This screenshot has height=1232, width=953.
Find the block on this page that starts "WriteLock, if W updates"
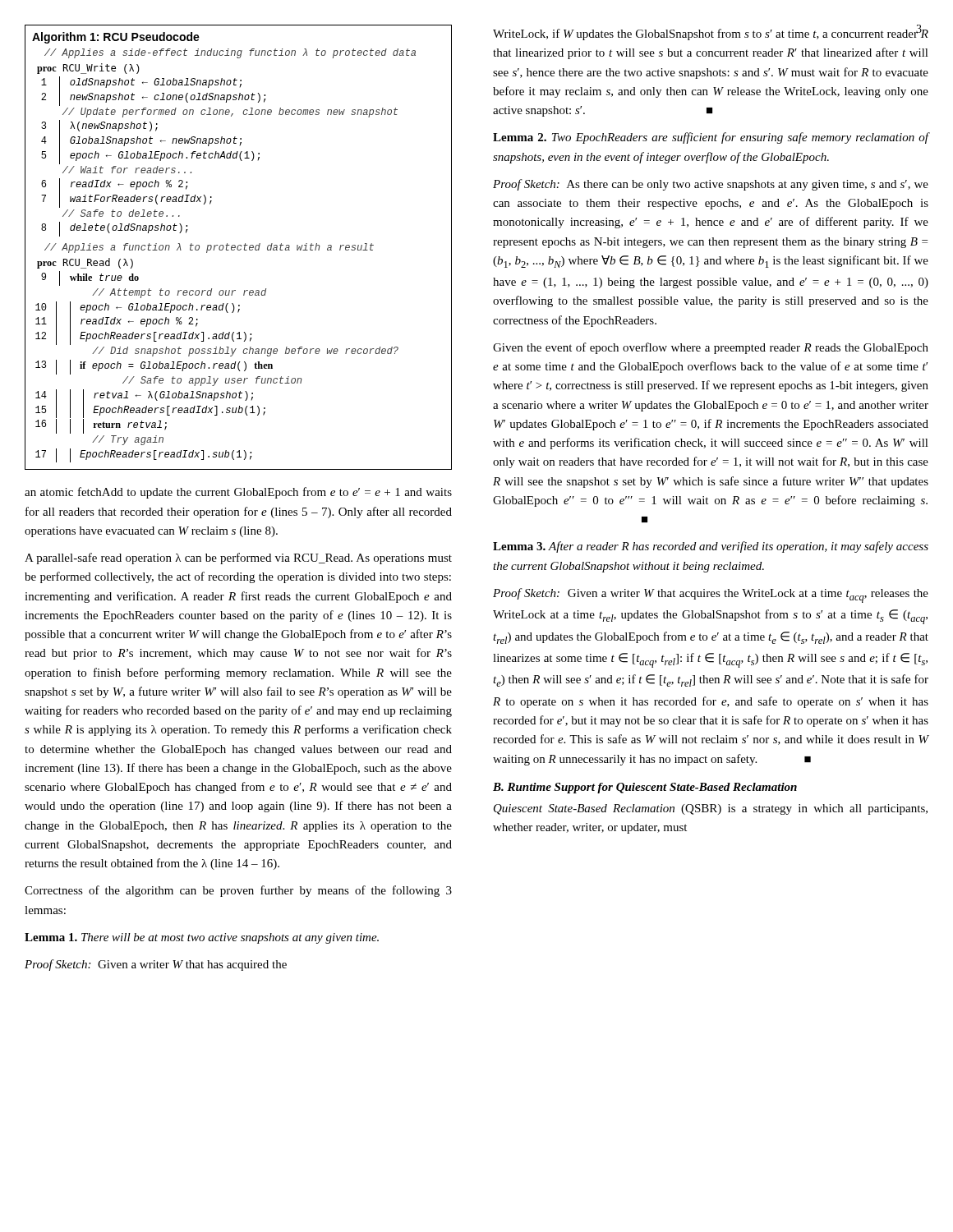pos(711,72)
